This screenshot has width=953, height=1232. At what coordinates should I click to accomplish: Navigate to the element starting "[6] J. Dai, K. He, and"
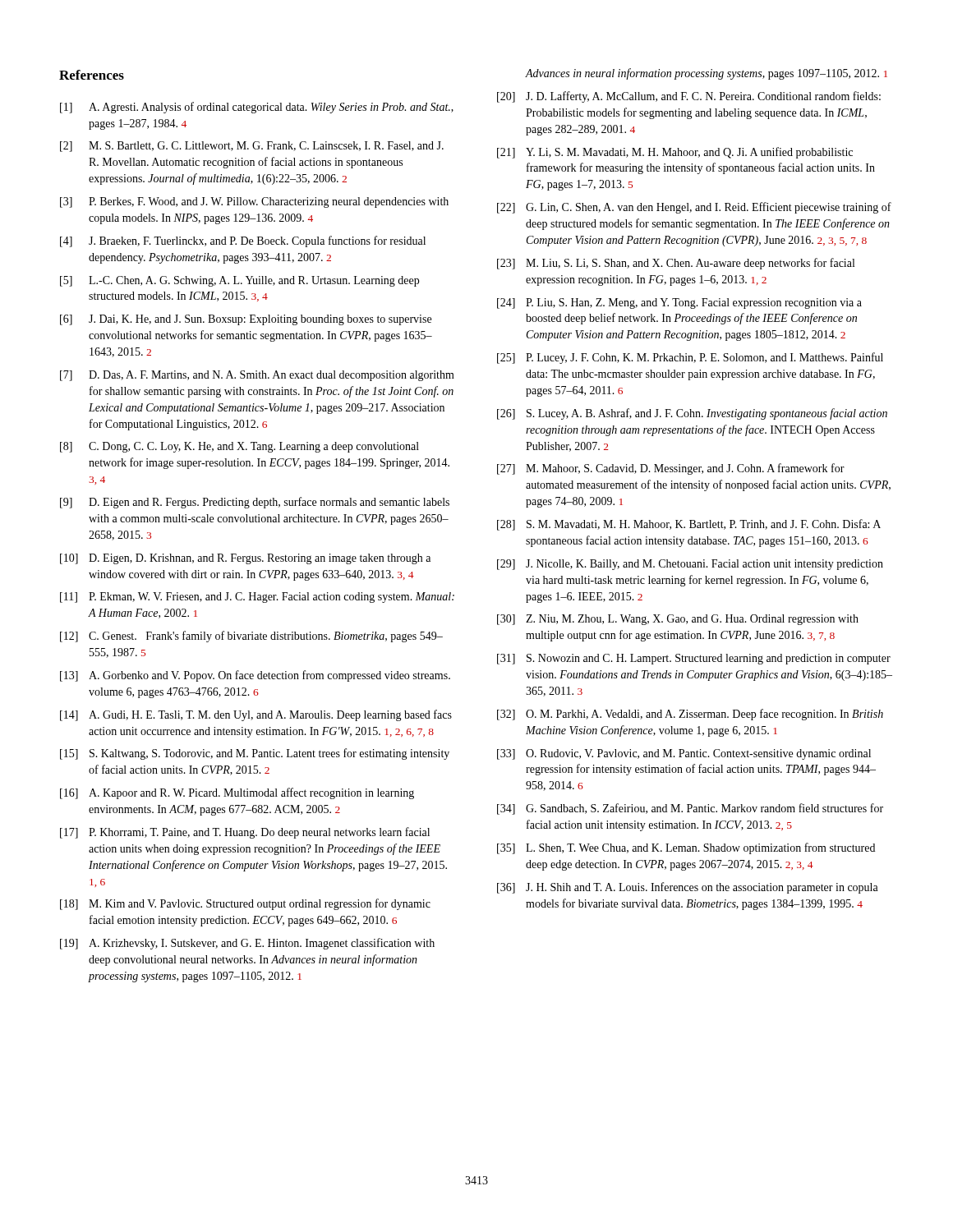[258, 336]
